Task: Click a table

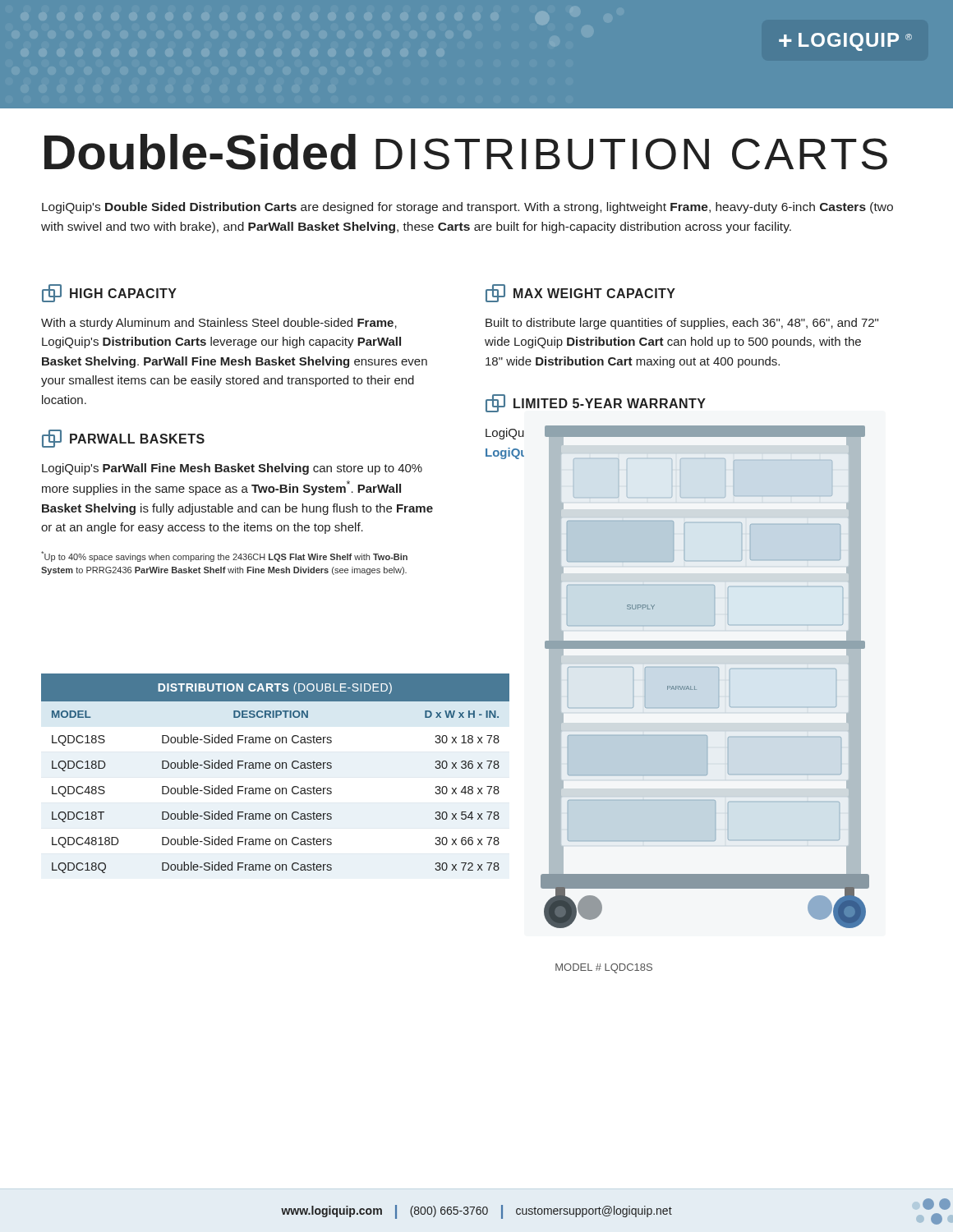Action: (x=275, y=776)
